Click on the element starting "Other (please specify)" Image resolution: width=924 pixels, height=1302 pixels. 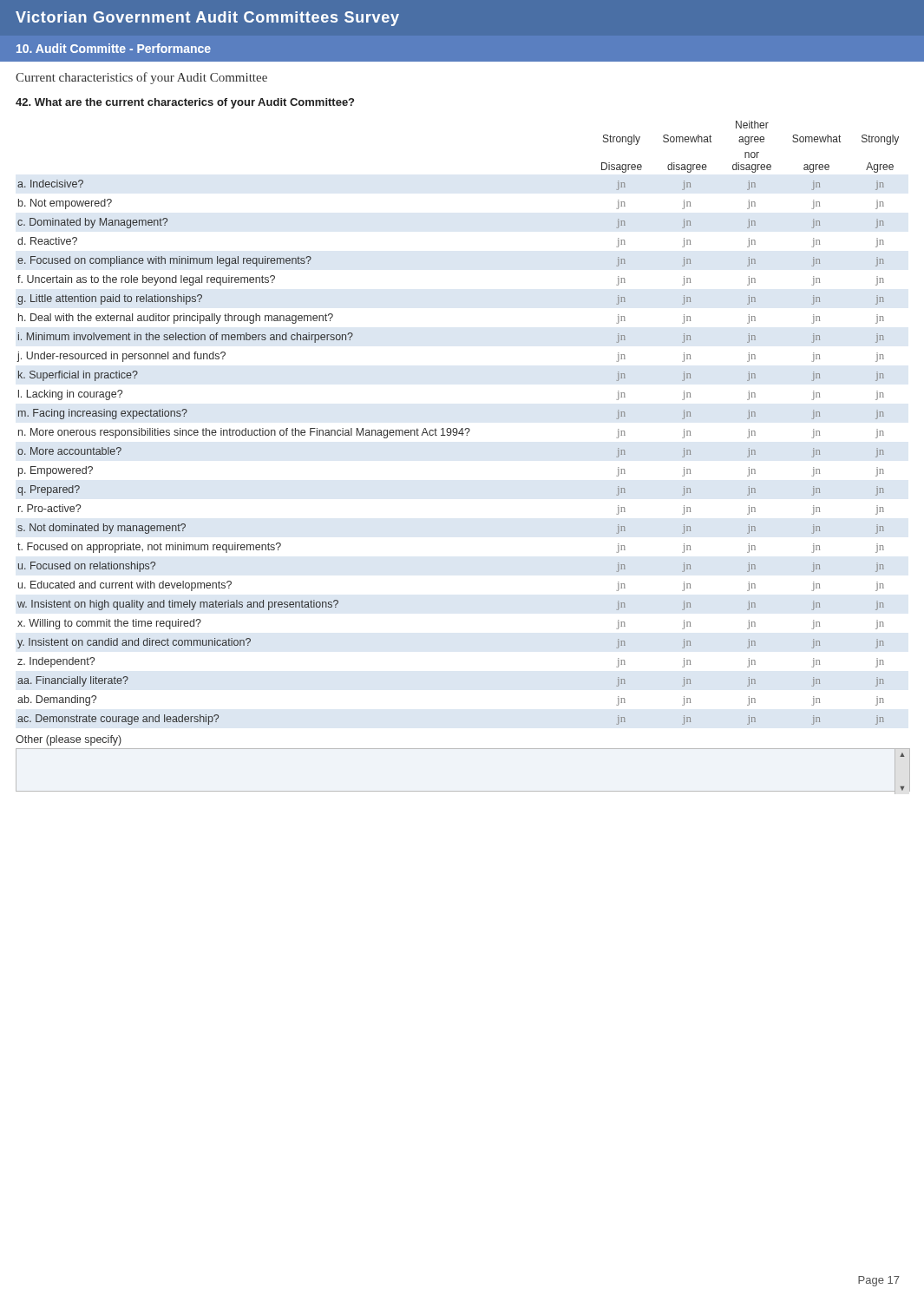(69, 740)
